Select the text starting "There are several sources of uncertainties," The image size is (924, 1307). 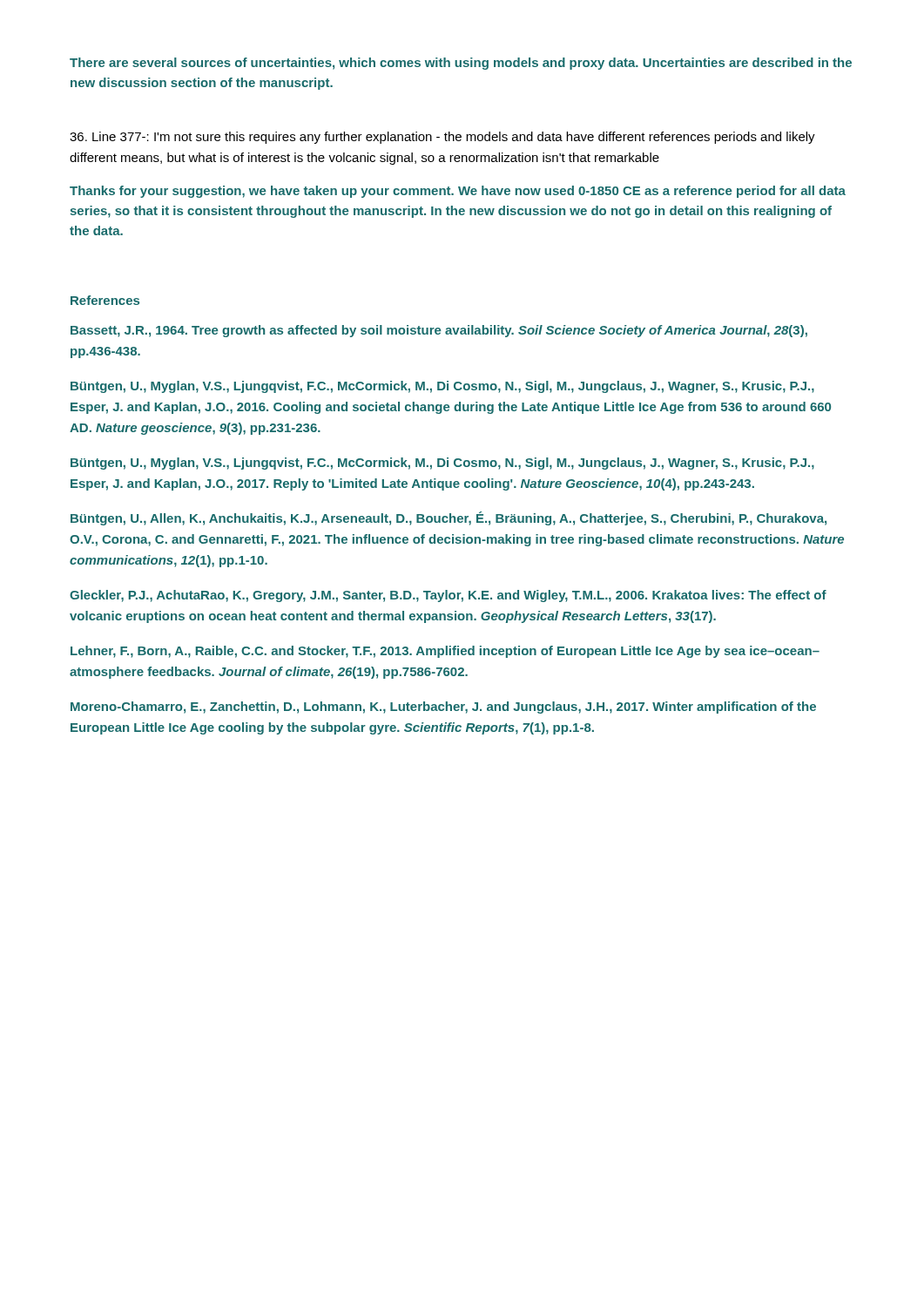click(462, 73)
